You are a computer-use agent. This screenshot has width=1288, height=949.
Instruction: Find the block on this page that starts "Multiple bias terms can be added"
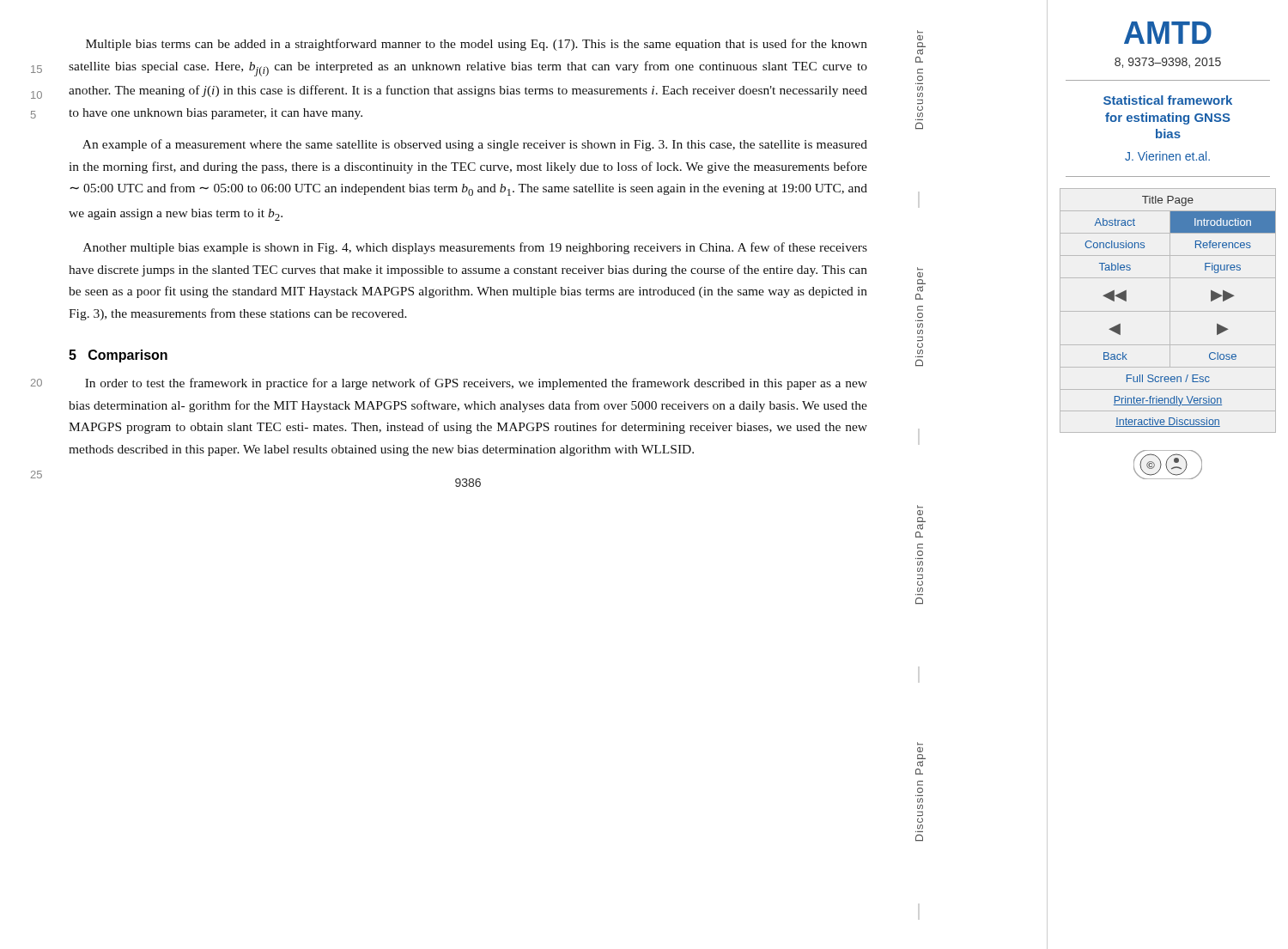click(468, 79)
